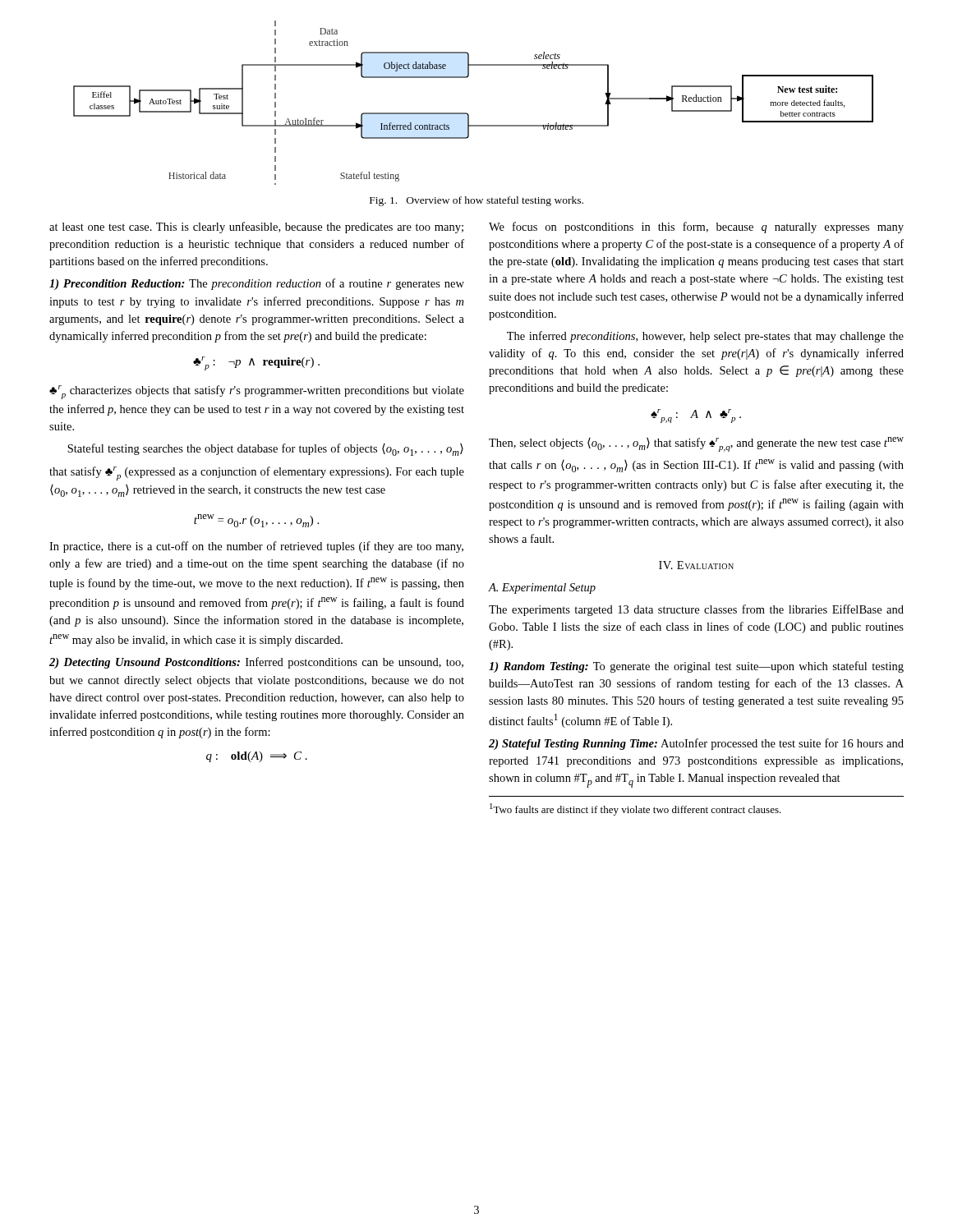Click on the section header that reads "IV. Evaluation"
953x1232 pixels.
696,565
